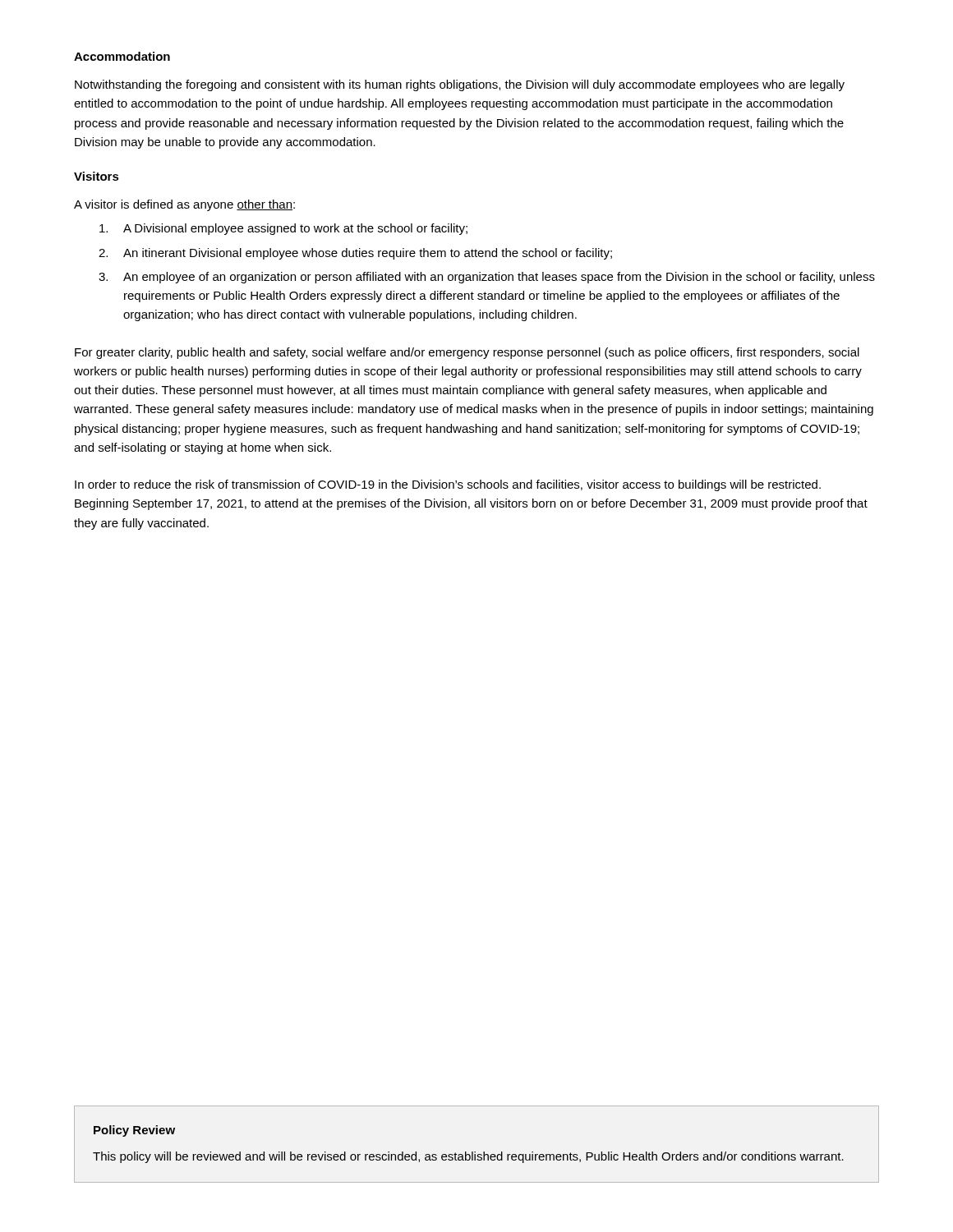Find the region starting "Policy Review"
Viewport: 953px width, 1232px height.
point(134,1130)
